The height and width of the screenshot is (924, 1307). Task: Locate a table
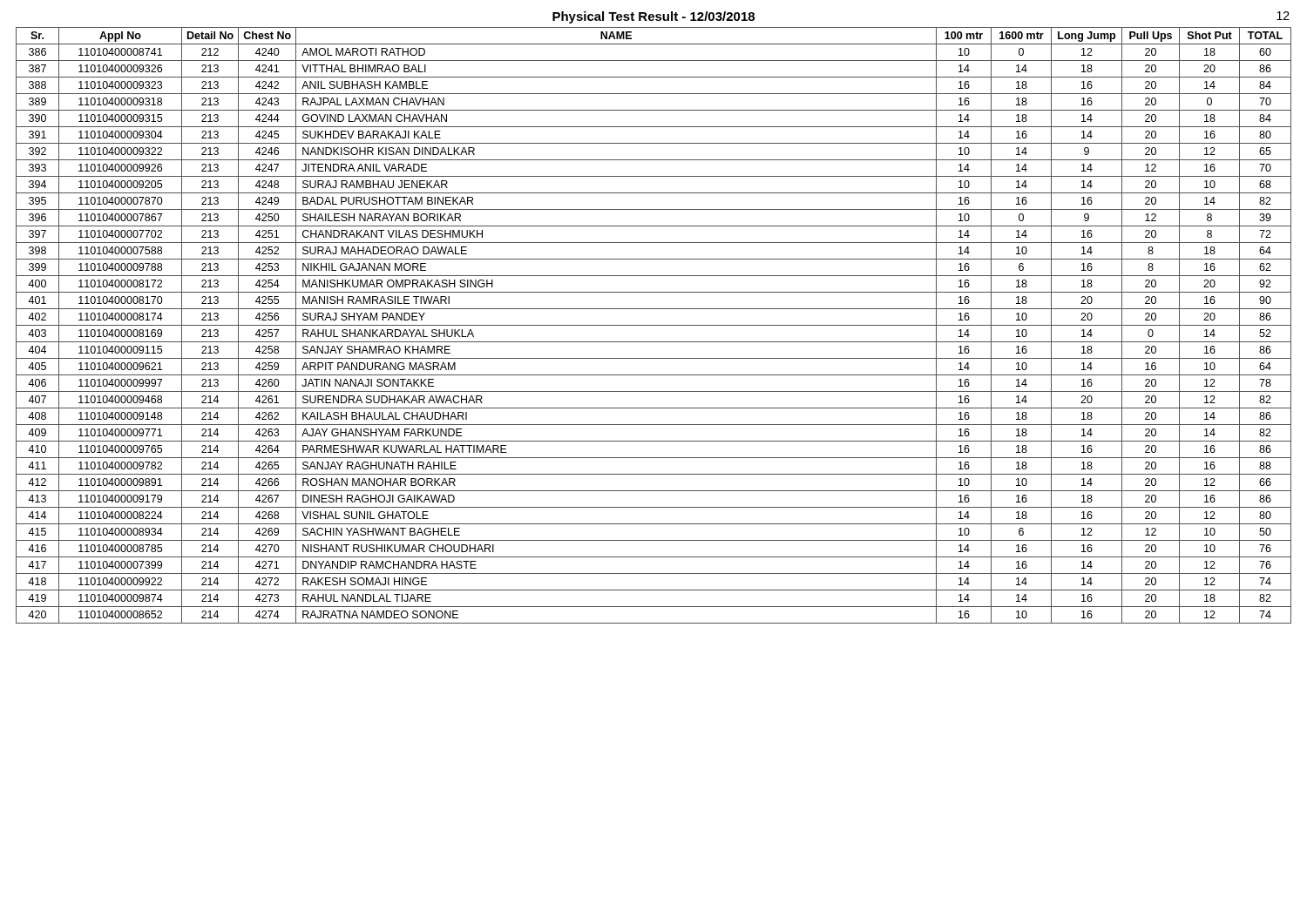654,325
